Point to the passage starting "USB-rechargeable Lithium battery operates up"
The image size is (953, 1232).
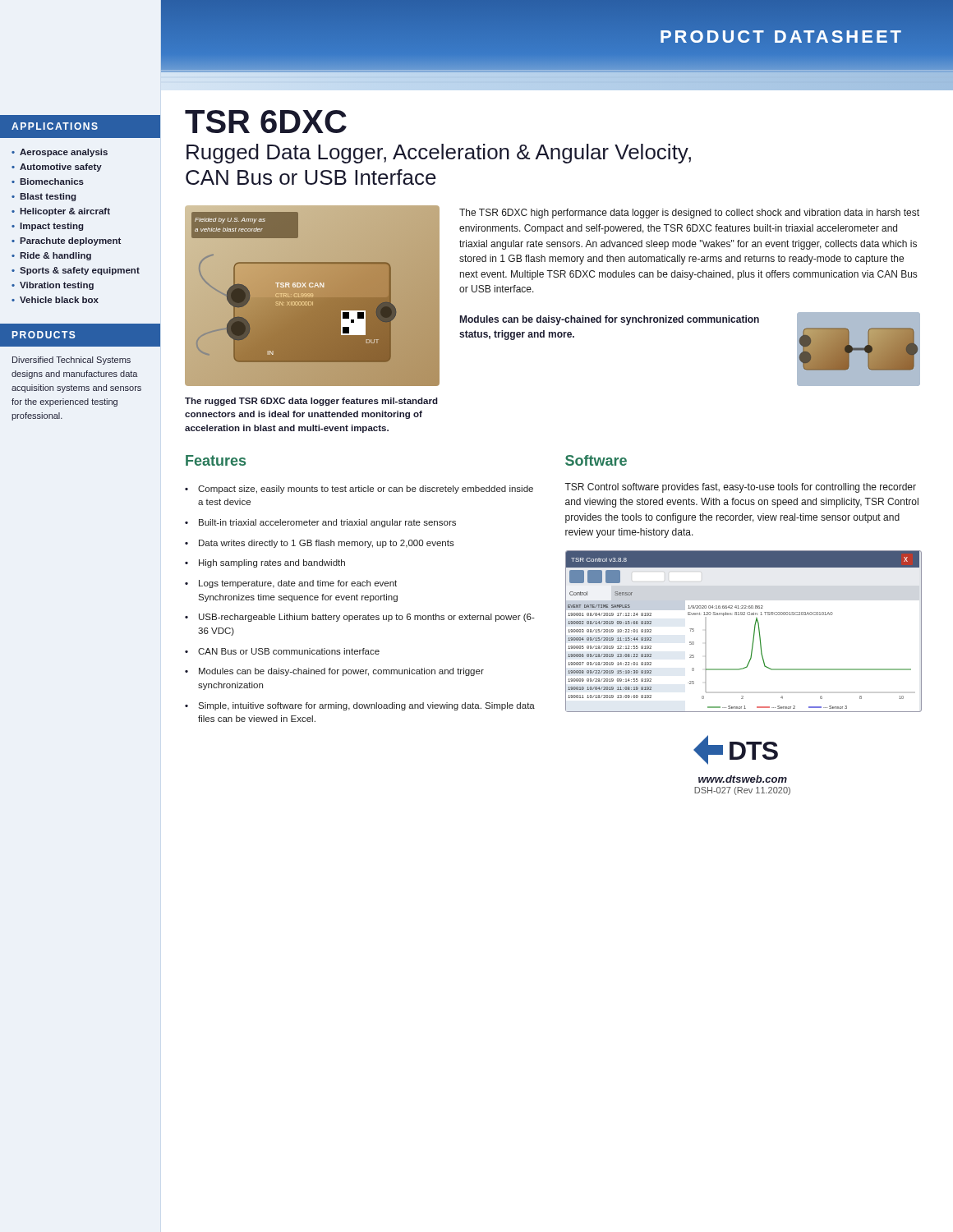click(366, 624)
